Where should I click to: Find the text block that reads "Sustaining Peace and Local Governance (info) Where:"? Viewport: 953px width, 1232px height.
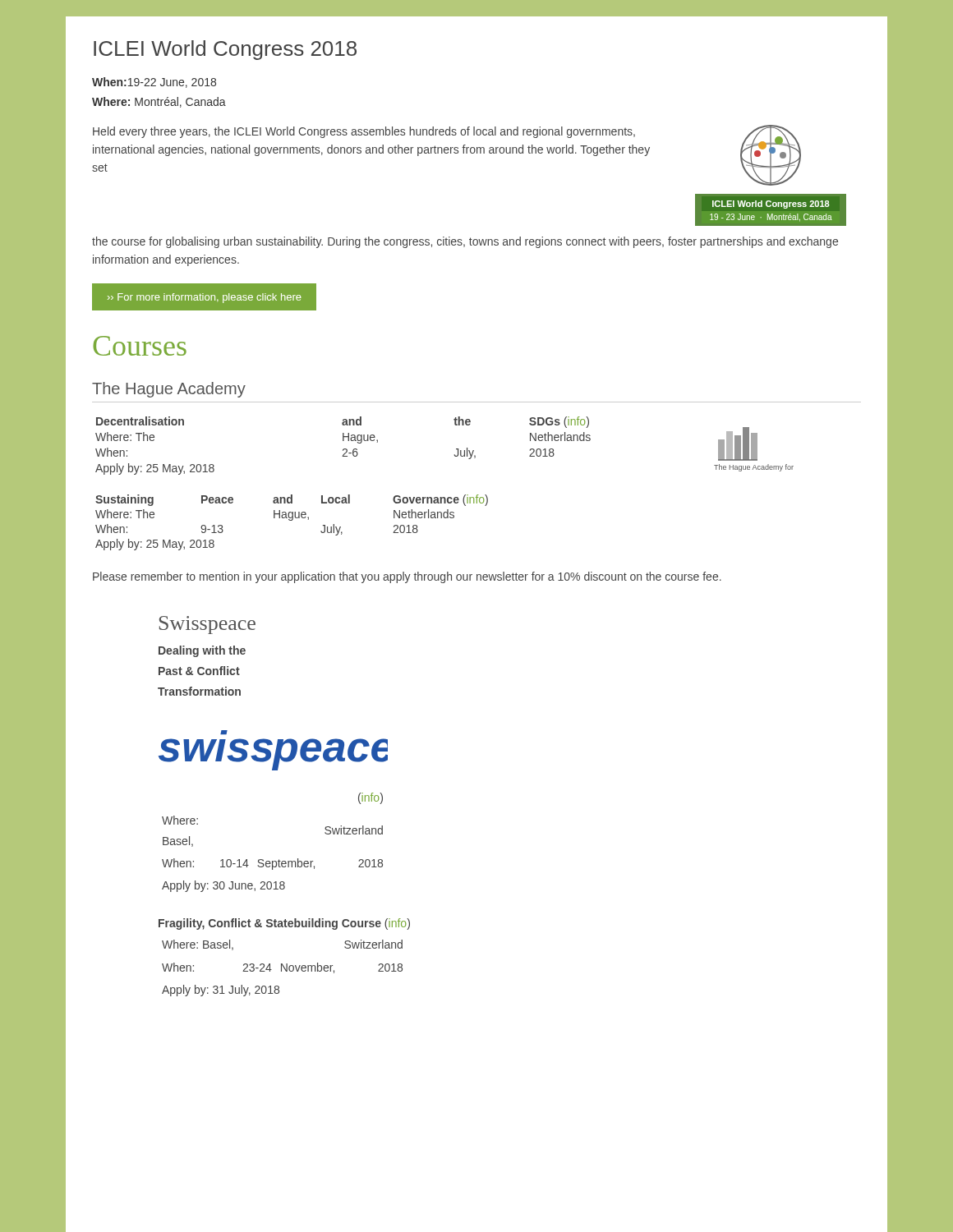292,500
